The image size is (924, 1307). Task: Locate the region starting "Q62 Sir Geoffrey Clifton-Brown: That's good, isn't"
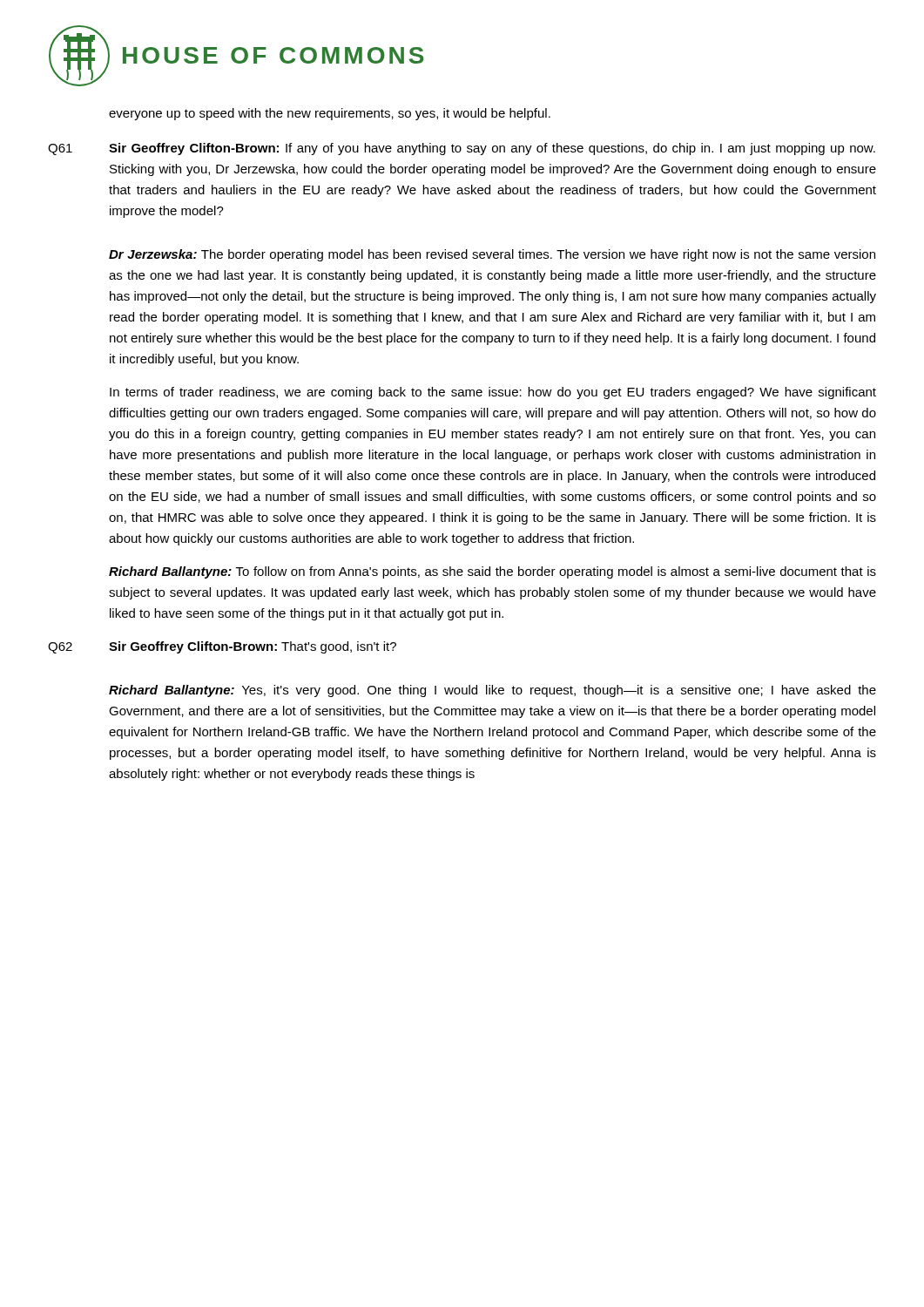click(222, 647)
